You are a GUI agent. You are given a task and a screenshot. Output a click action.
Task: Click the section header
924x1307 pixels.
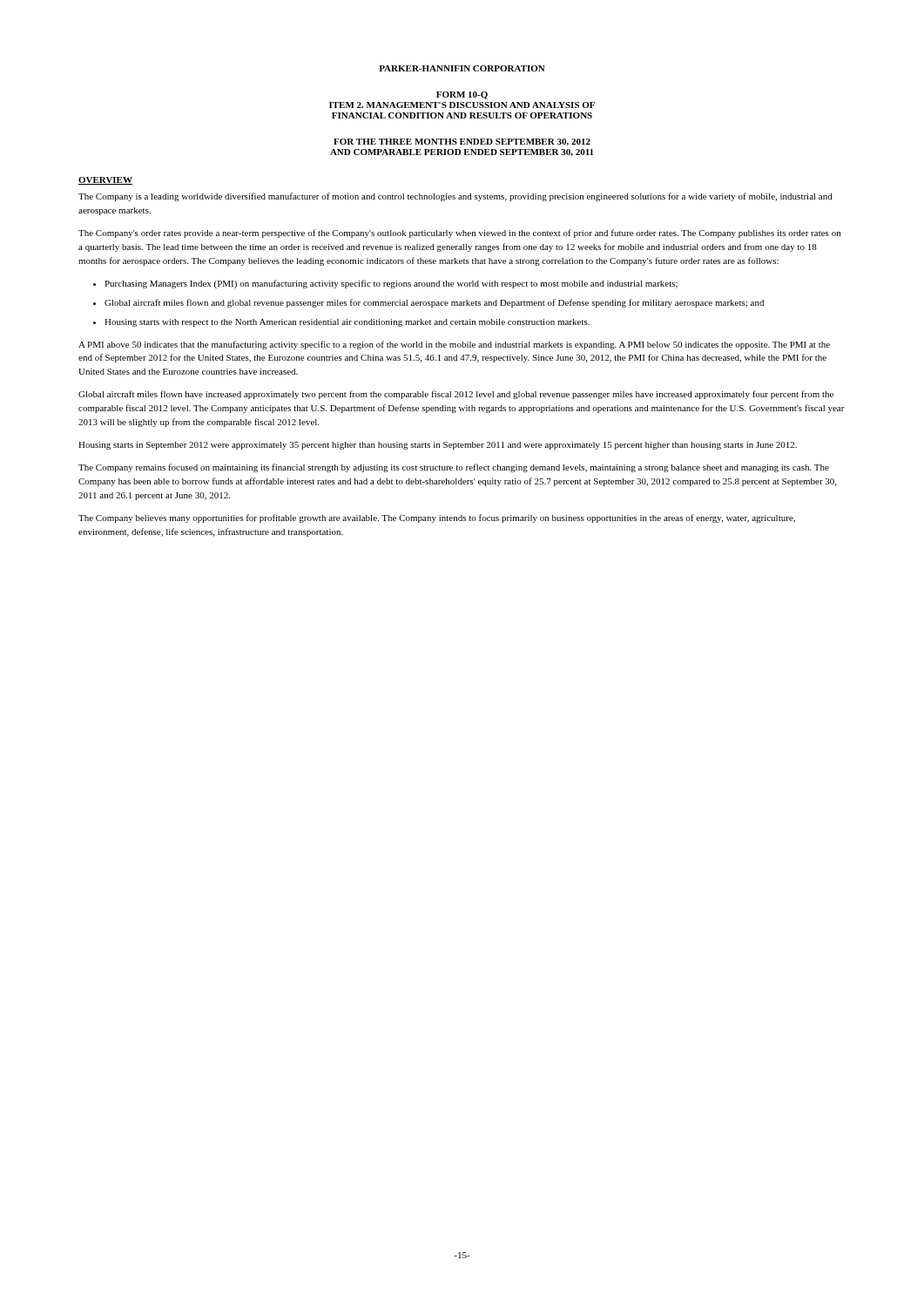click(x=105, y=179)
